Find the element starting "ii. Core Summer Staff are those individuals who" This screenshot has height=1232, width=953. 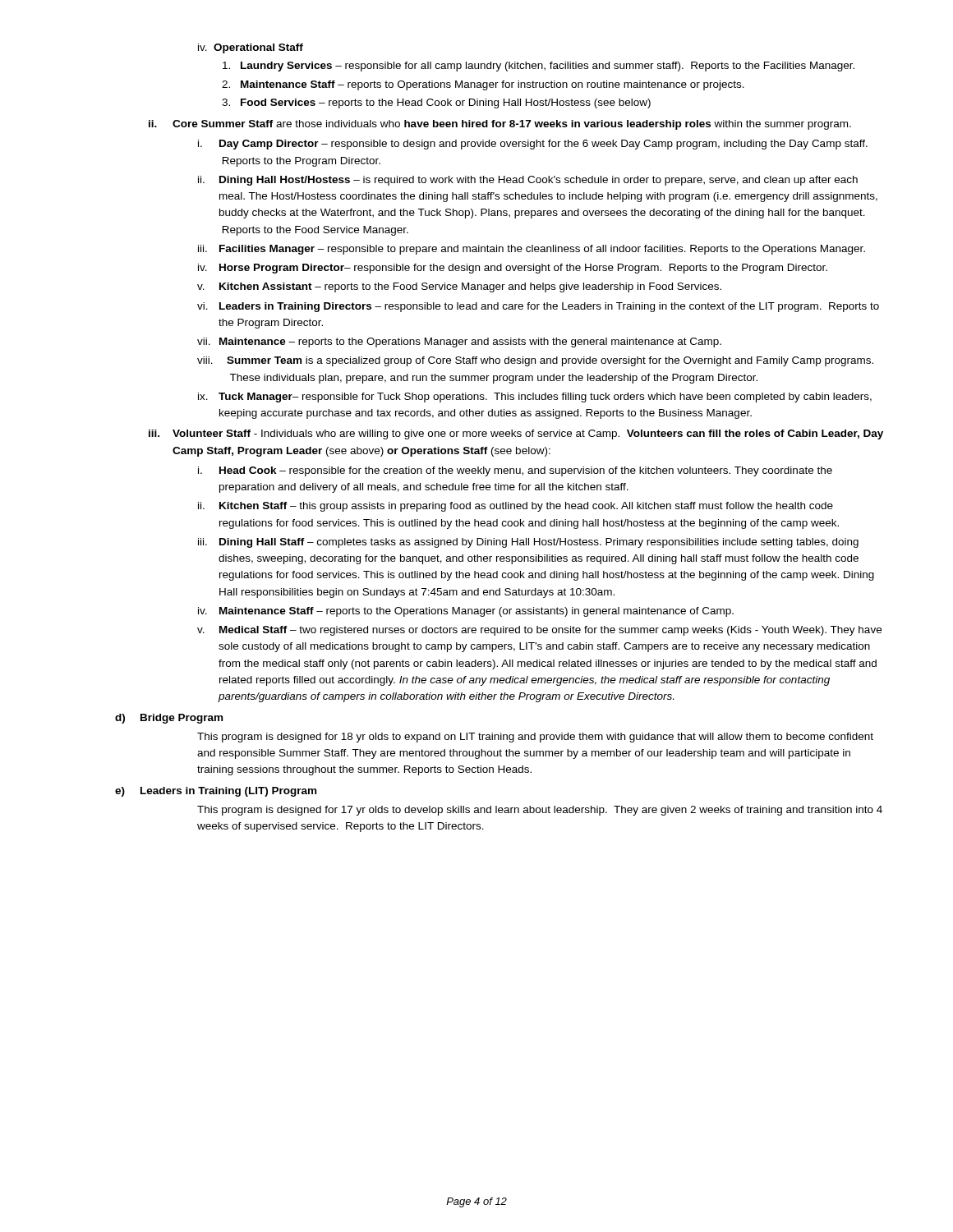click(518, 124)
